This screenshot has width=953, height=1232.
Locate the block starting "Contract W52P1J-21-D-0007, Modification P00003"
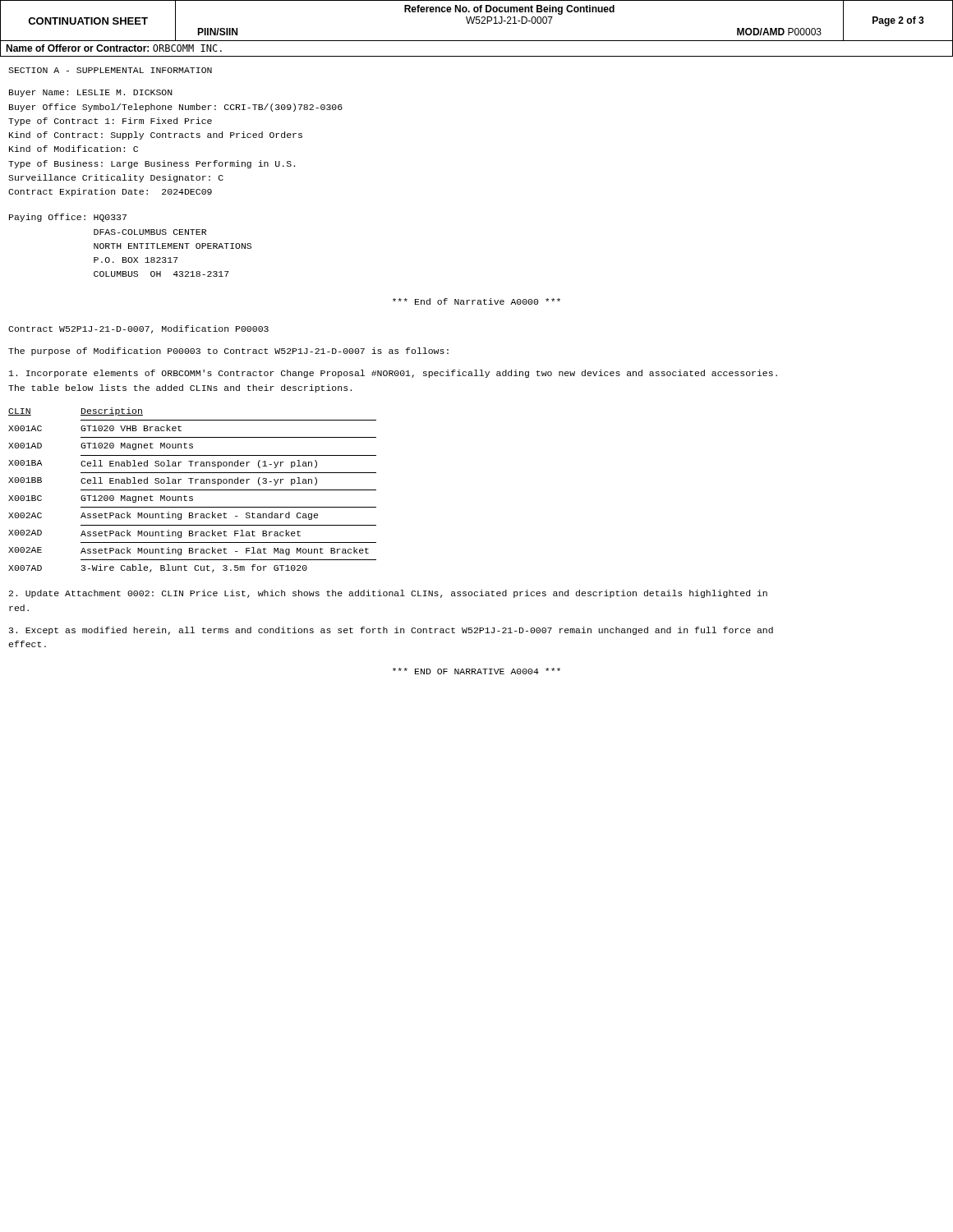coord(138,329)
